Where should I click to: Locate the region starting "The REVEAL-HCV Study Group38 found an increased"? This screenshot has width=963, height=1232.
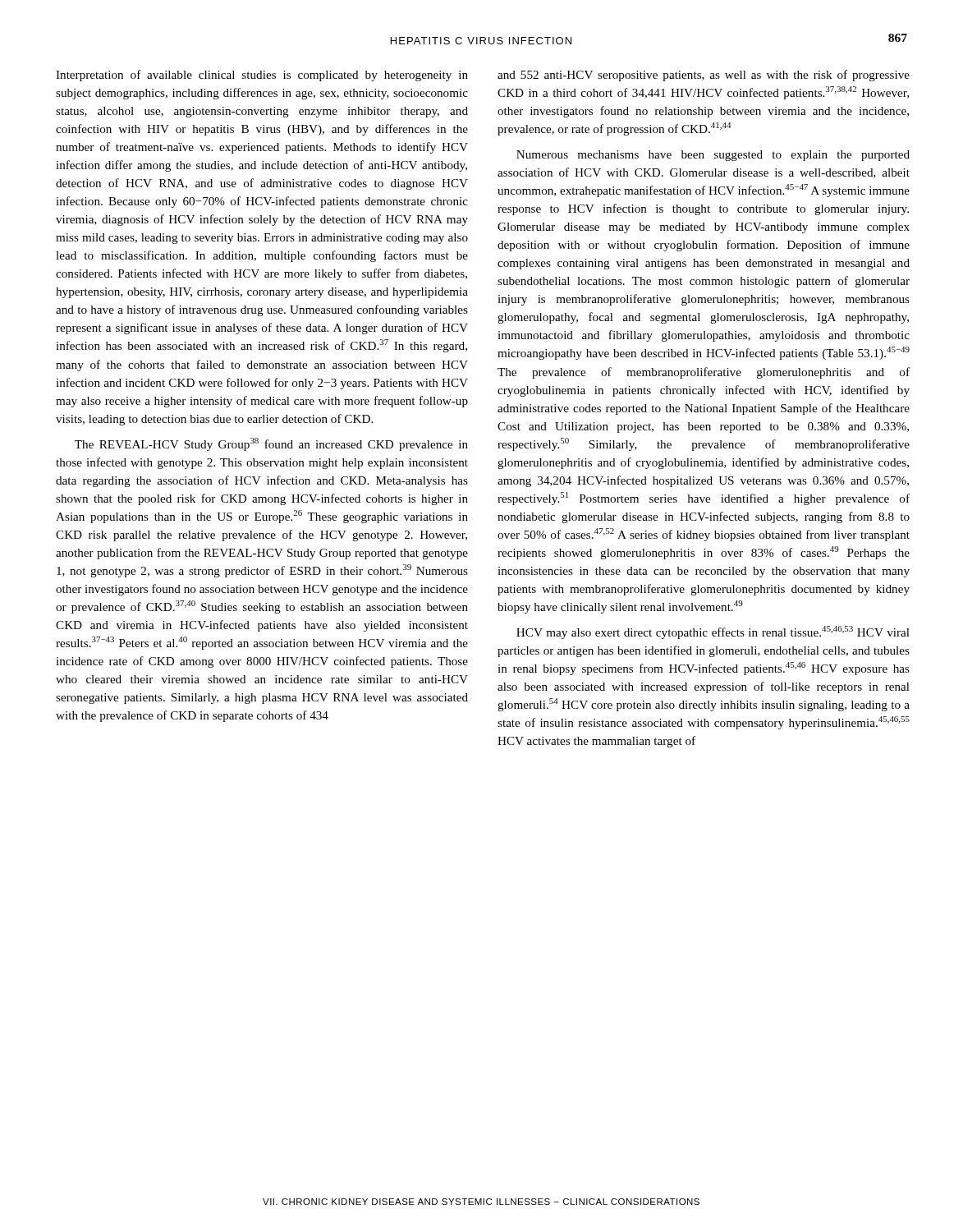click(262, 580)
